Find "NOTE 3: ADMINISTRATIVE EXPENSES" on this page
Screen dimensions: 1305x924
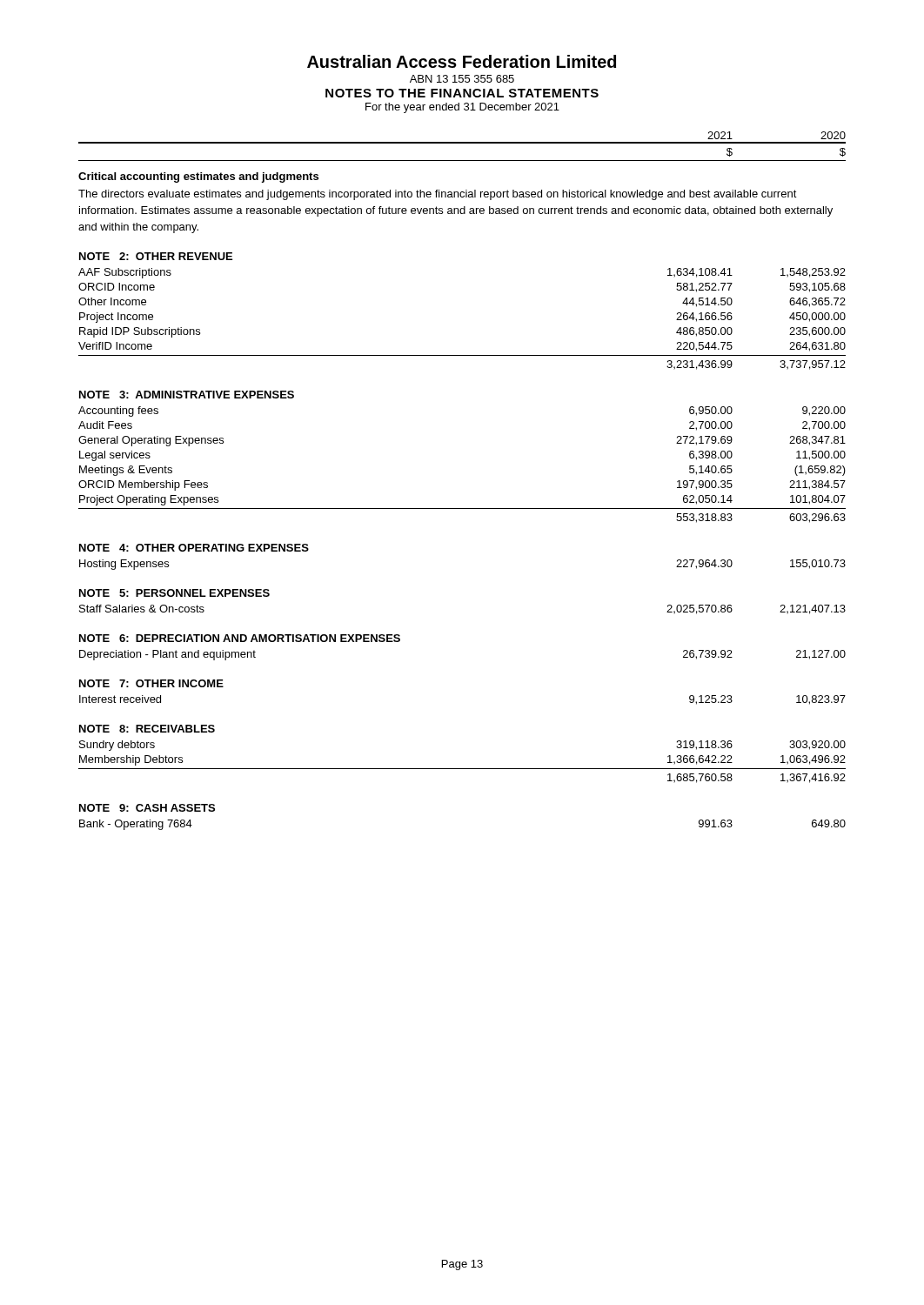tap(186, 394)
